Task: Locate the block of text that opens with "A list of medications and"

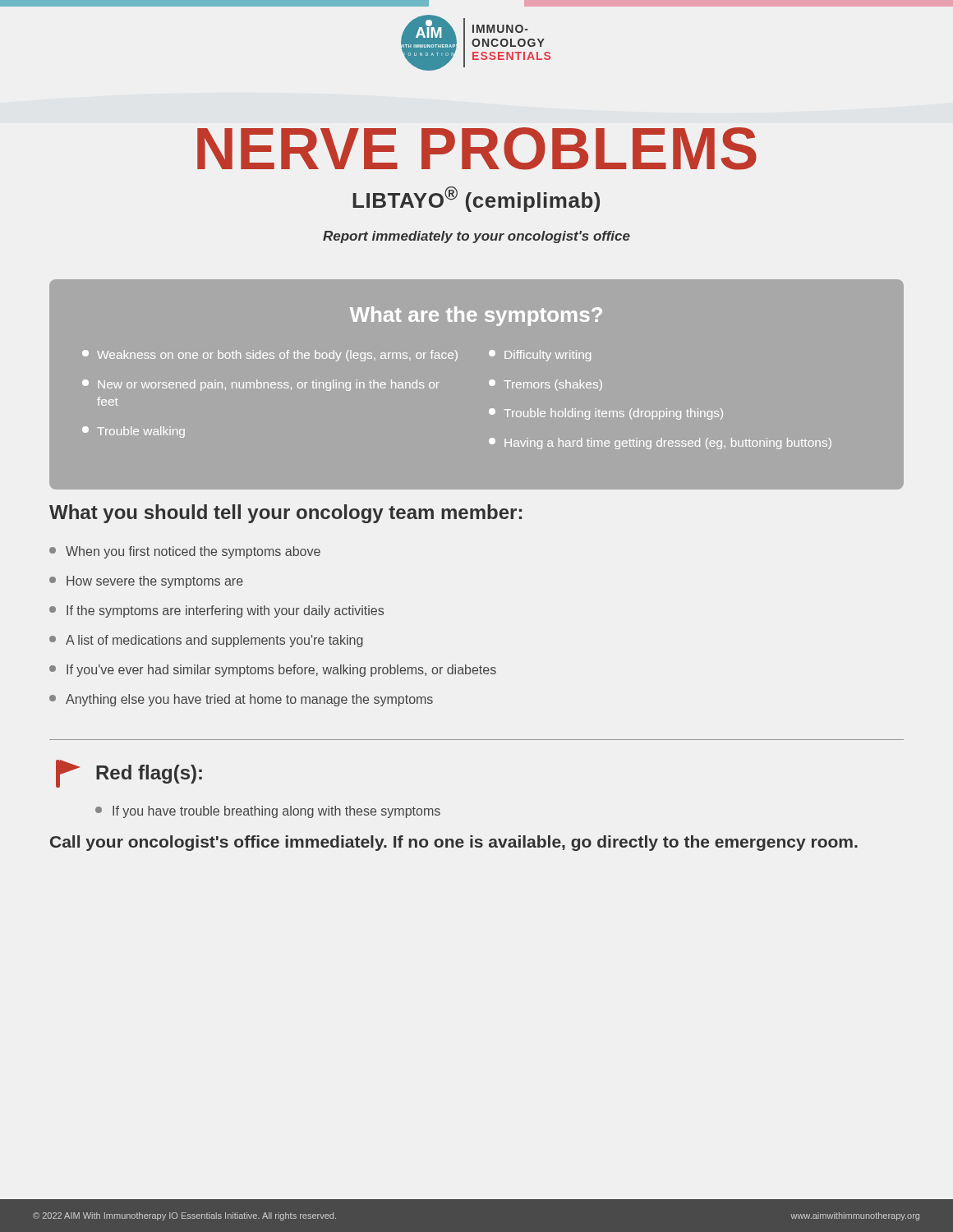Action: pos(206,641)
